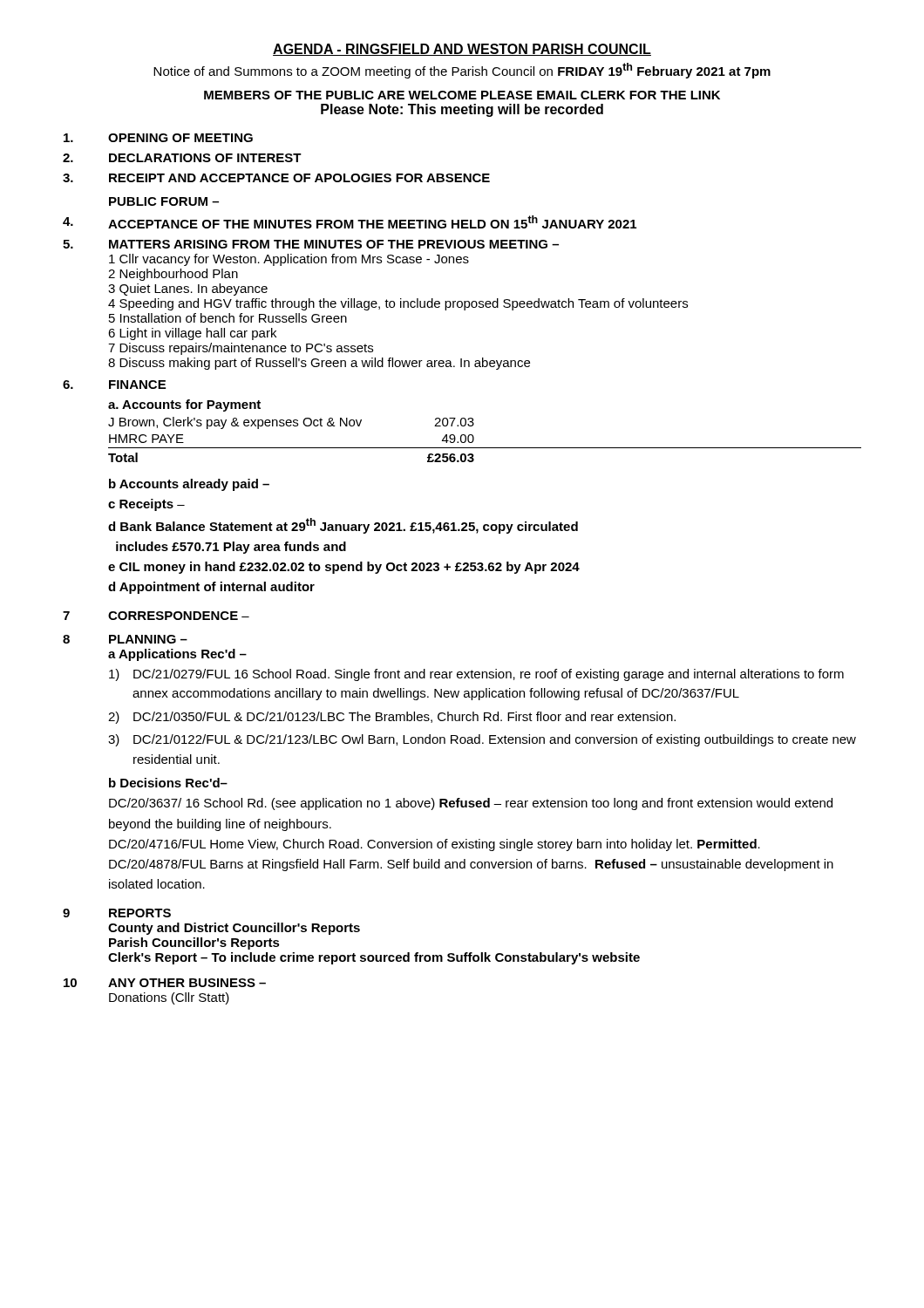The image size is (924, 1308).
Task: Click on the list item containing "9 REPORTS County and District Councillor's Reports Parish"
Action: click(x=117, y=913)
